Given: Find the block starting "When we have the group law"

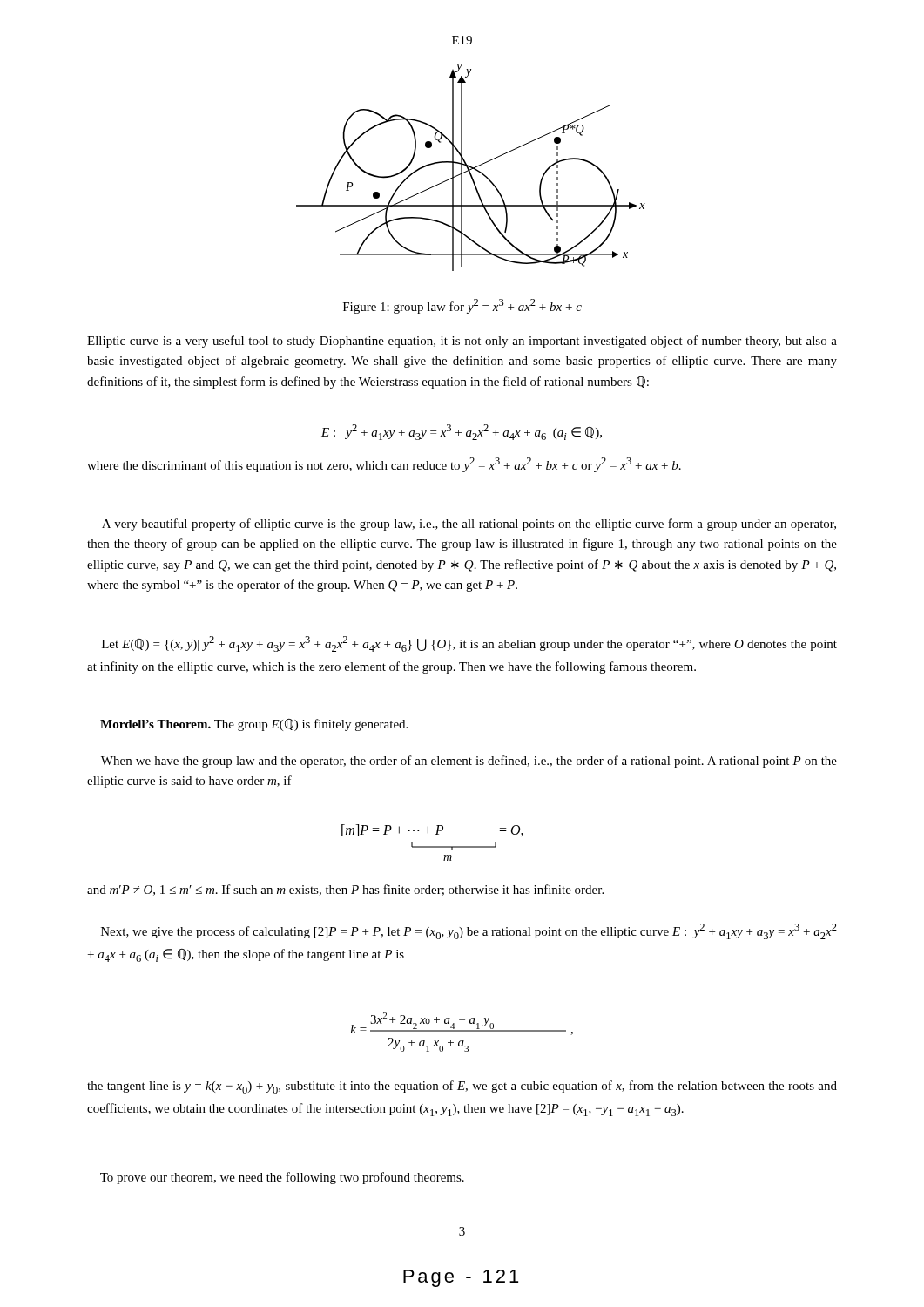Looking at the screenshot, I should coord(462,771).
